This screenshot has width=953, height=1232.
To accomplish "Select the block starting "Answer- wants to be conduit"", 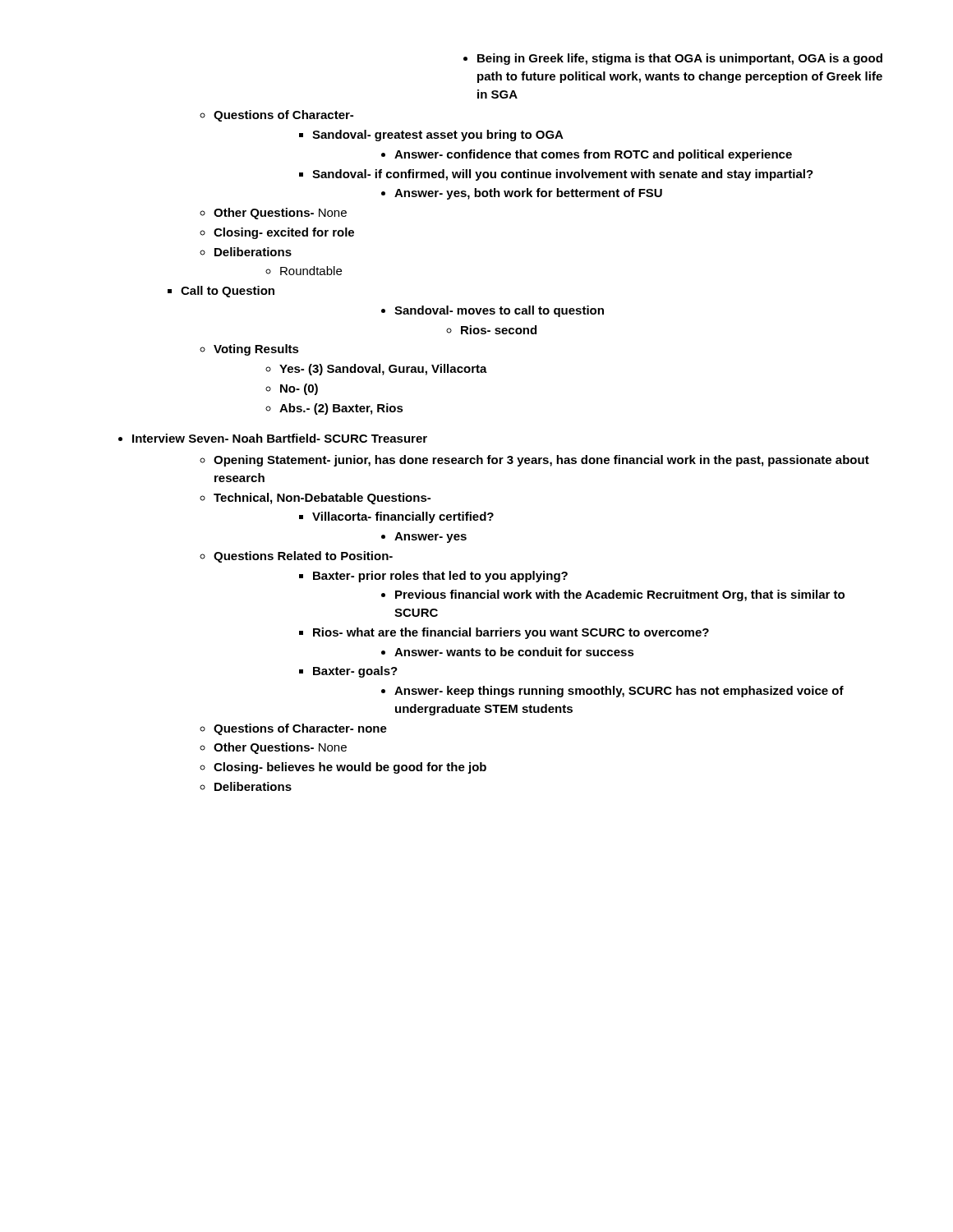I will pyautogui.click(x=633, y=652).
